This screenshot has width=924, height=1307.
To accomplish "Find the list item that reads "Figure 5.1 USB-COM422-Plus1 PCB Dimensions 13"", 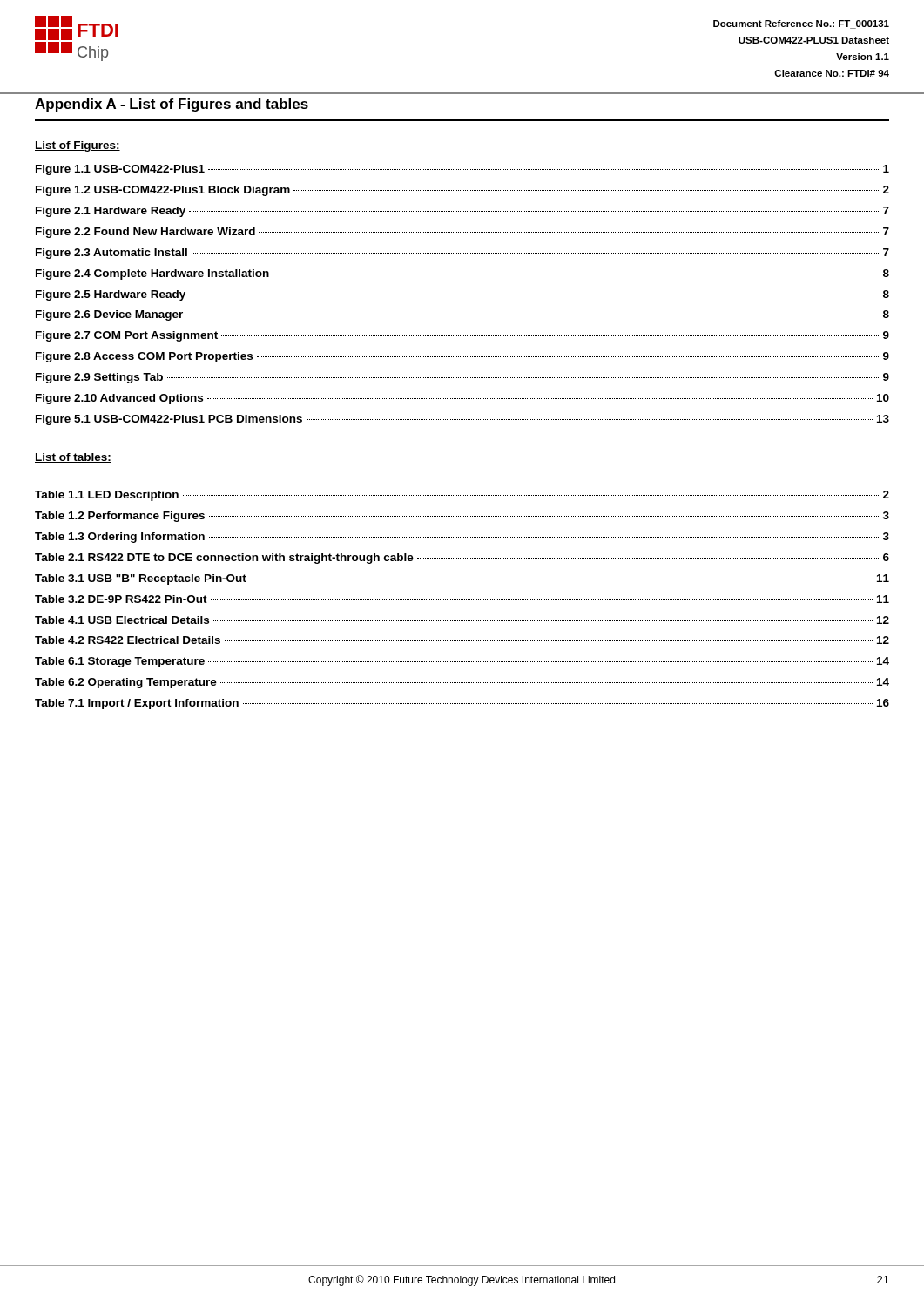I will (462, 420).
